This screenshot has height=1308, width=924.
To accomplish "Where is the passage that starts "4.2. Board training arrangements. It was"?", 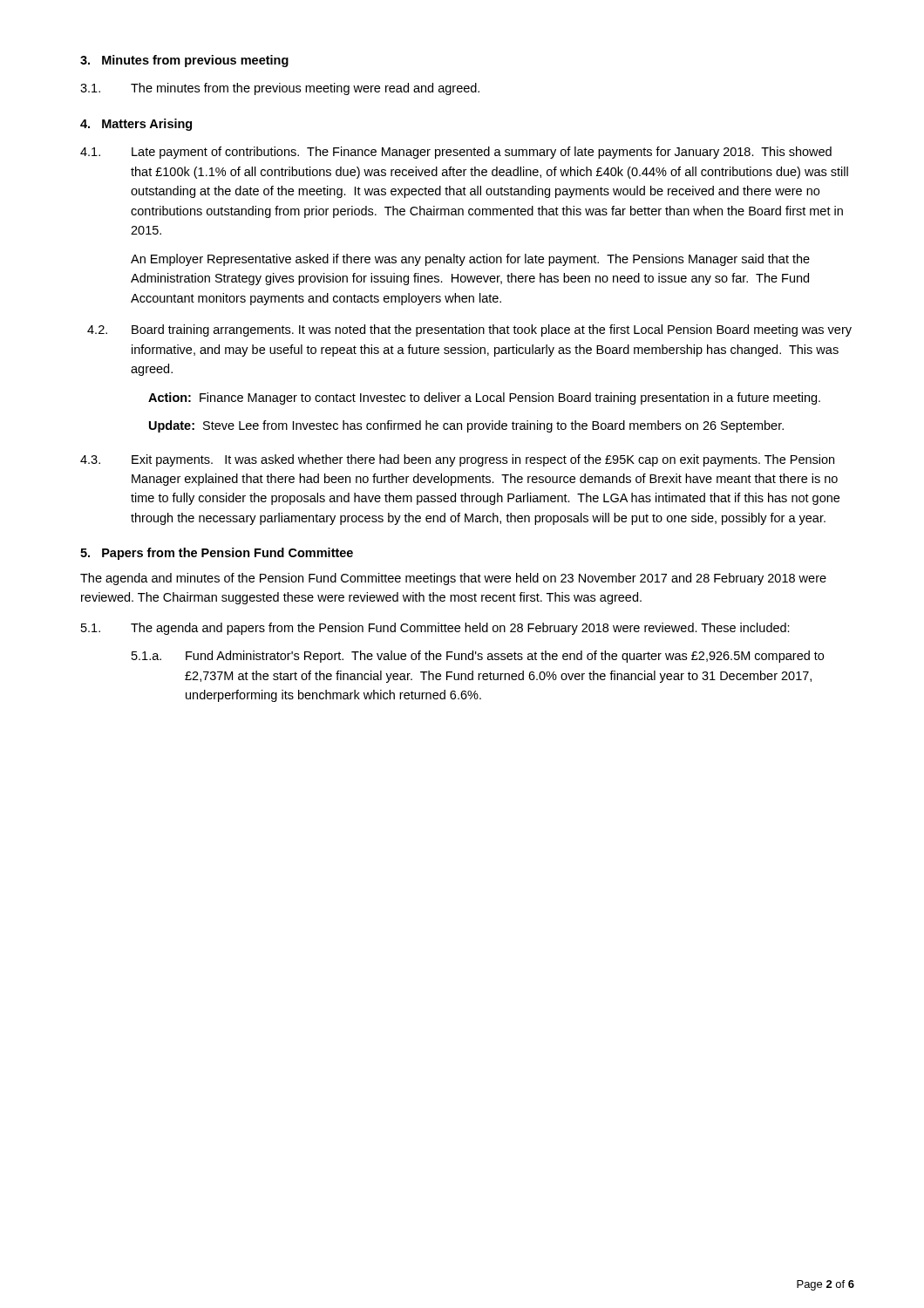I will [x=467, y=350].
